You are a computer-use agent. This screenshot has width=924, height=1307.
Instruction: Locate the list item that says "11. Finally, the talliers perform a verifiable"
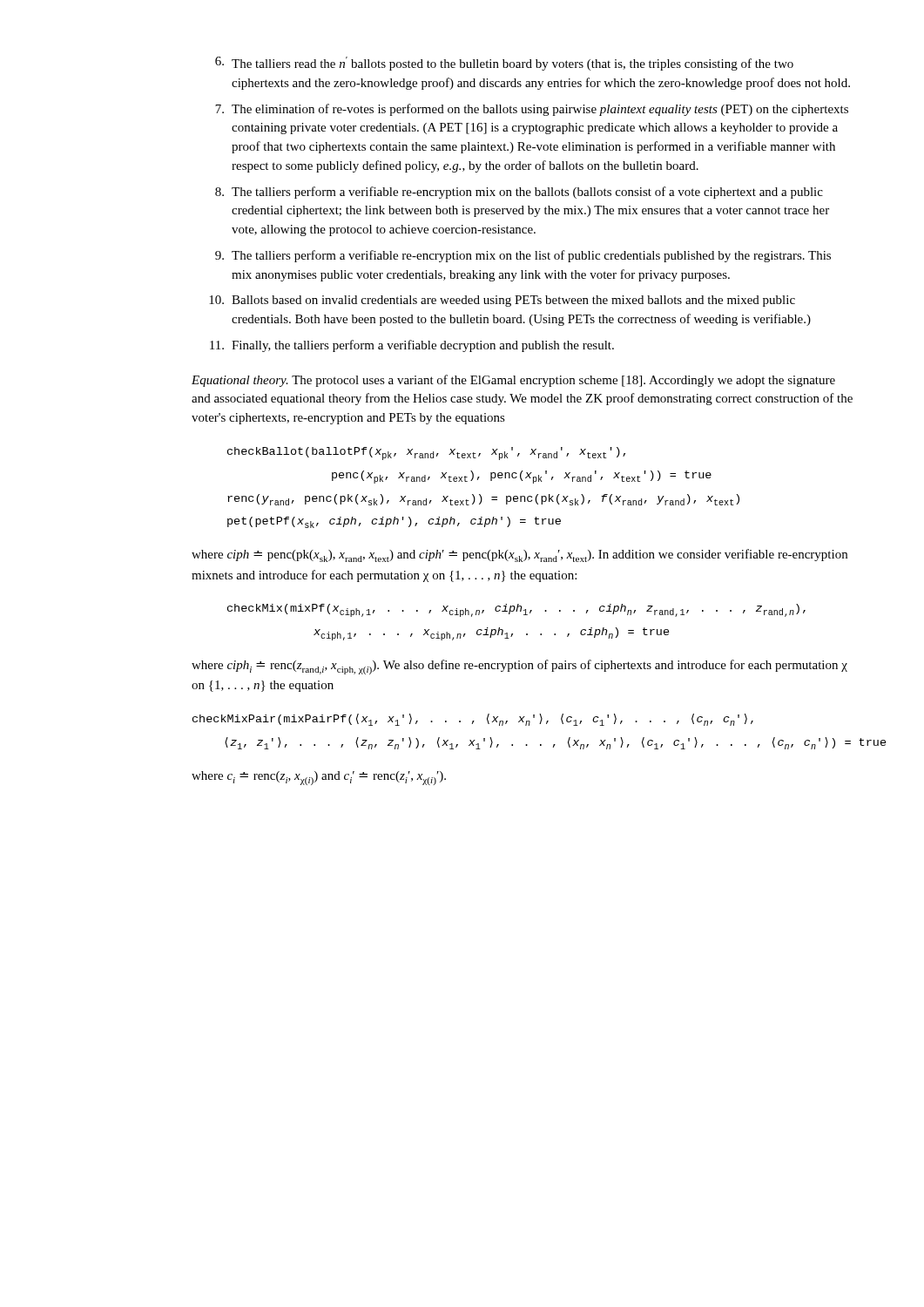pos(523,346)
